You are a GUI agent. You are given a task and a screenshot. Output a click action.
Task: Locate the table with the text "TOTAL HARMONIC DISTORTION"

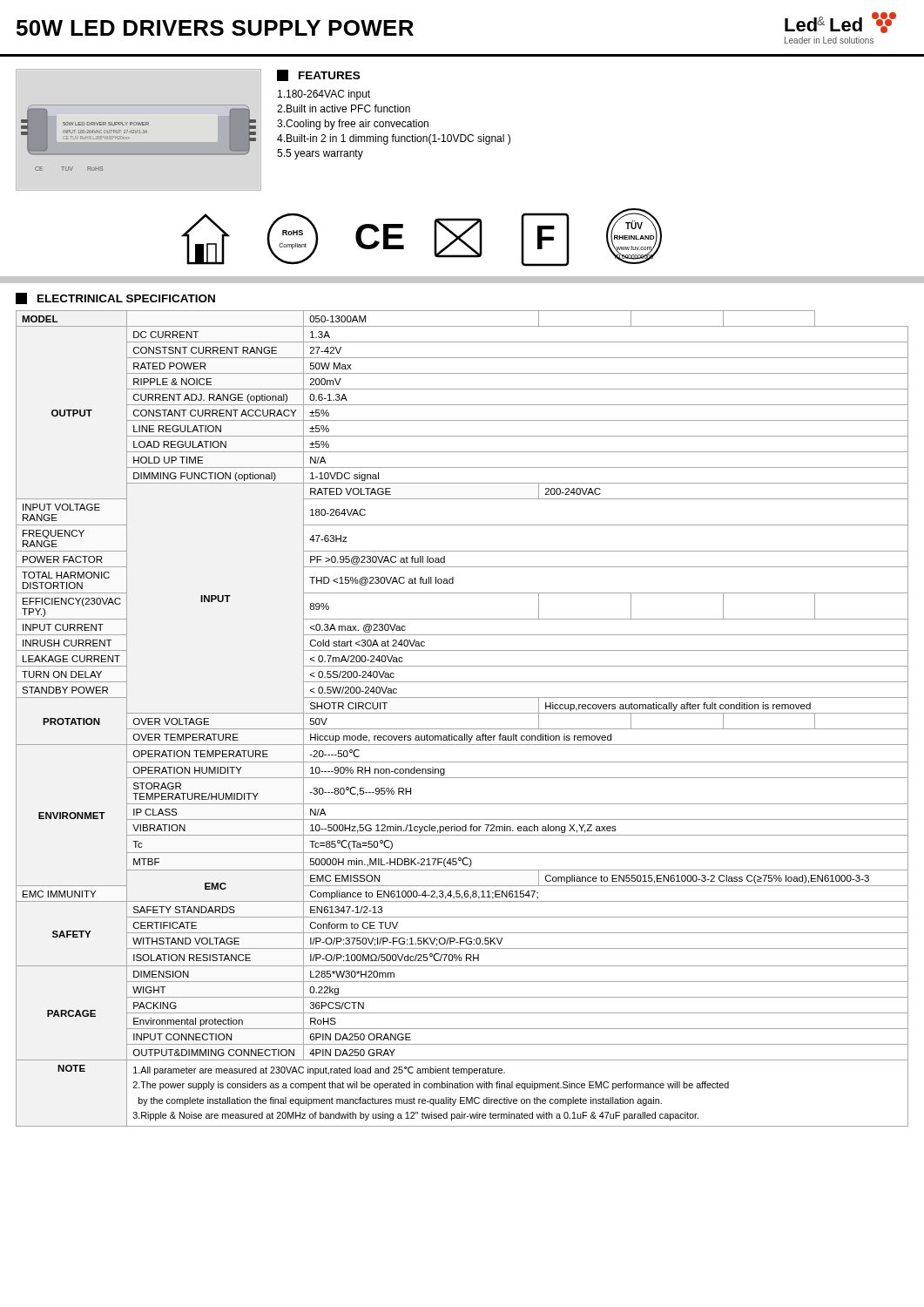(x=462, y=718)
